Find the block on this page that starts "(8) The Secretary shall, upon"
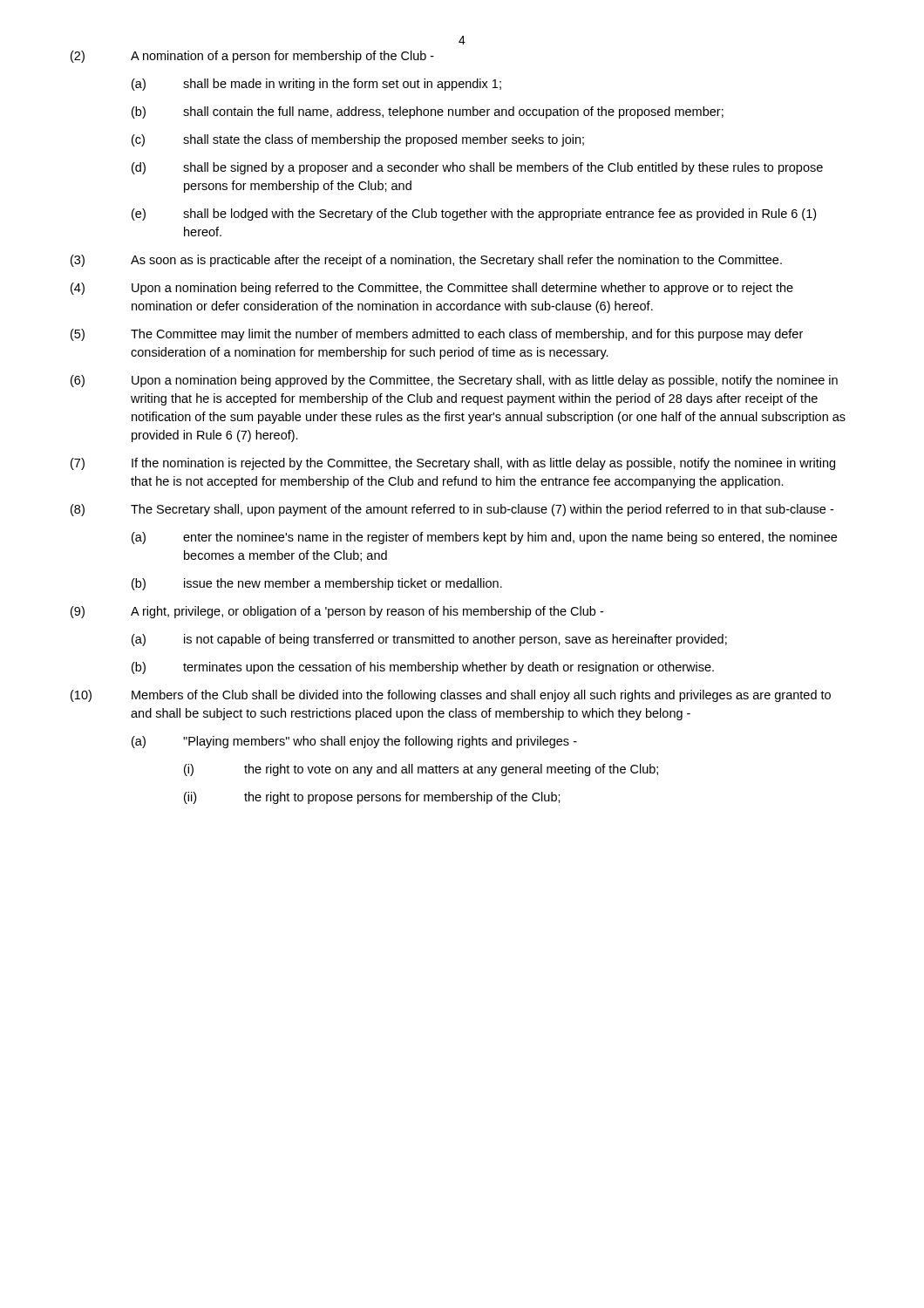Viewport: 924px width, 1308px height. point(462,510)
